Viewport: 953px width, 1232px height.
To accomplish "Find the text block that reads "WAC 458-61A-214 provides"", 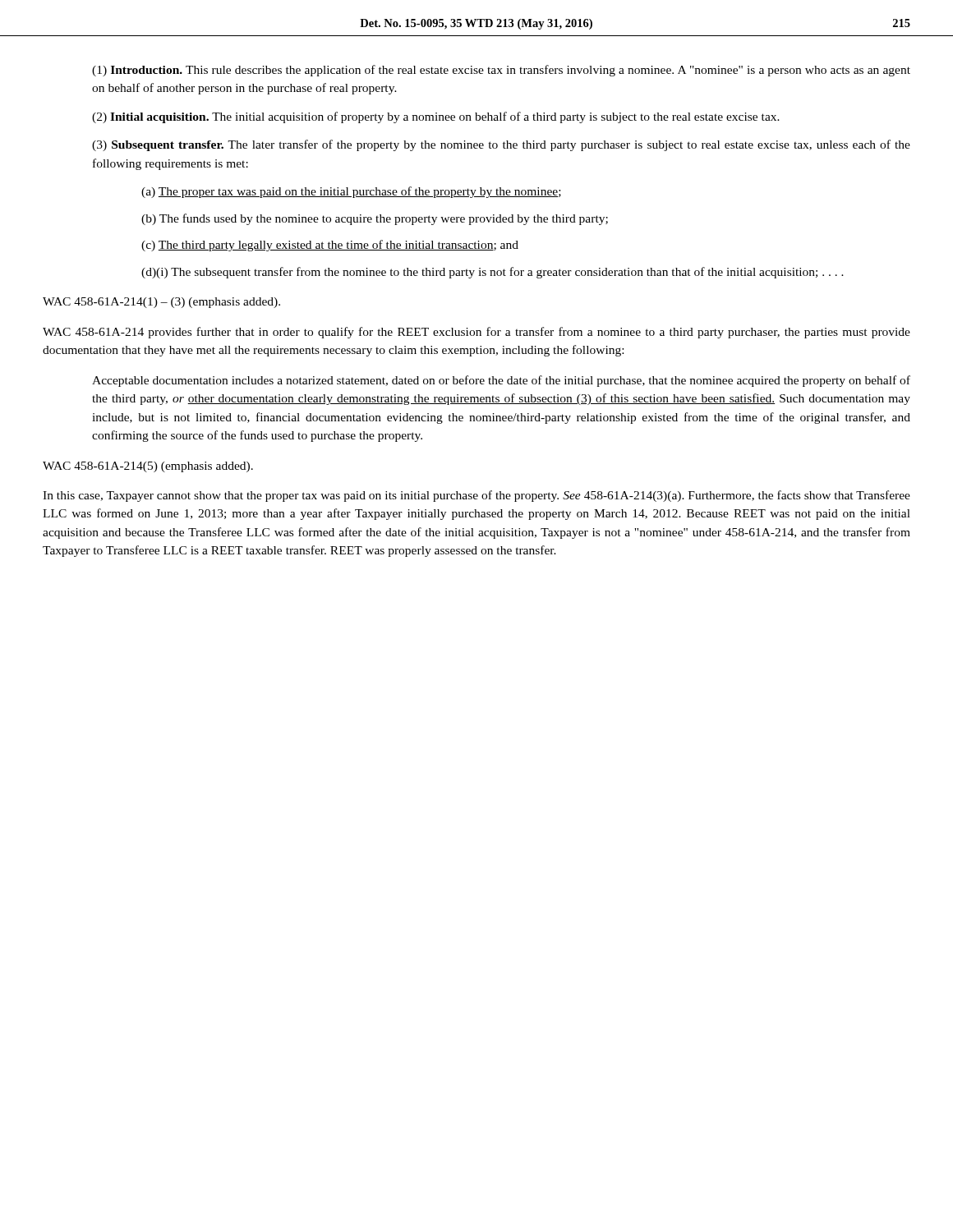I will point(476,340).
